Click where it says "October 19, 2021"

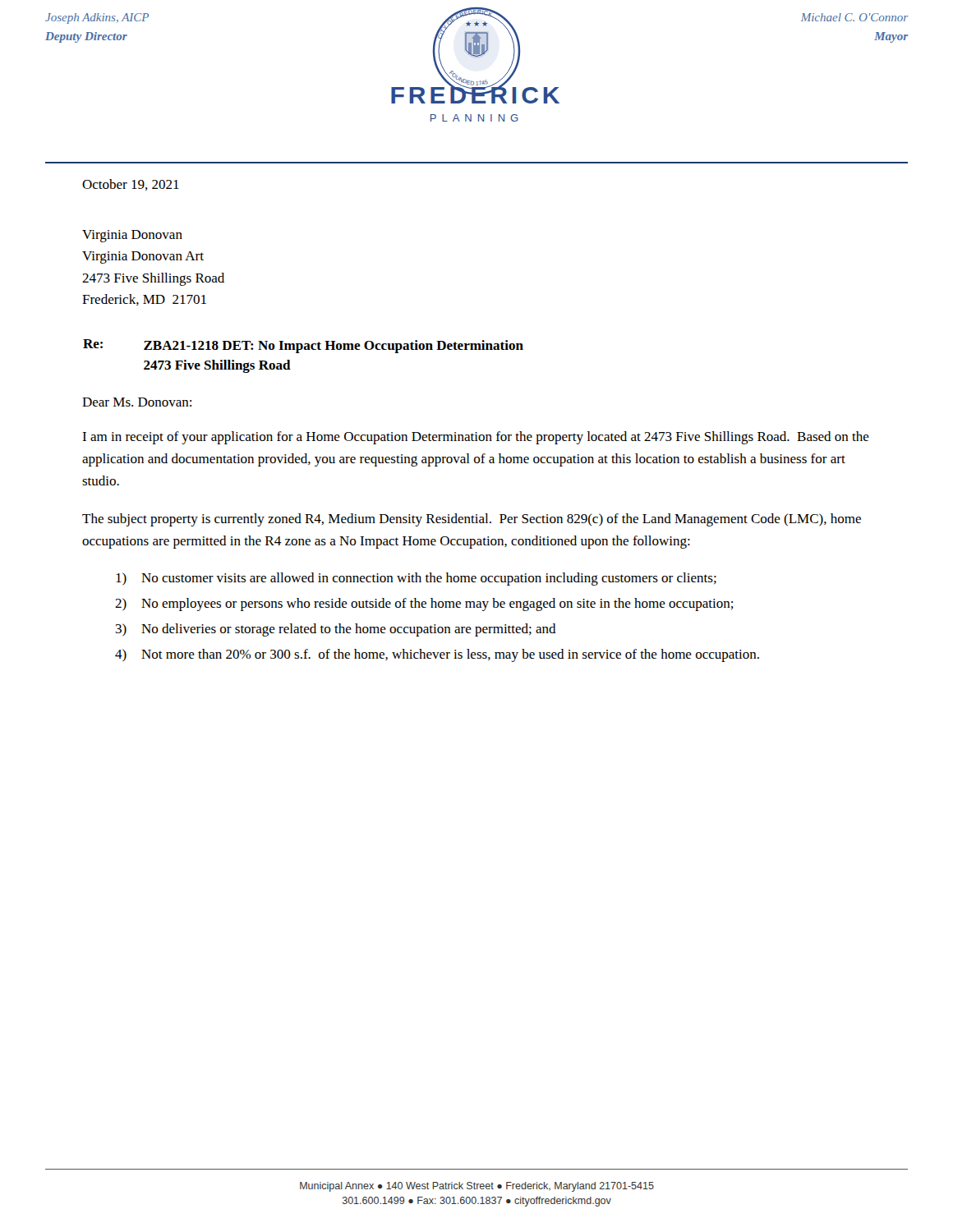[x=131, y=184]
